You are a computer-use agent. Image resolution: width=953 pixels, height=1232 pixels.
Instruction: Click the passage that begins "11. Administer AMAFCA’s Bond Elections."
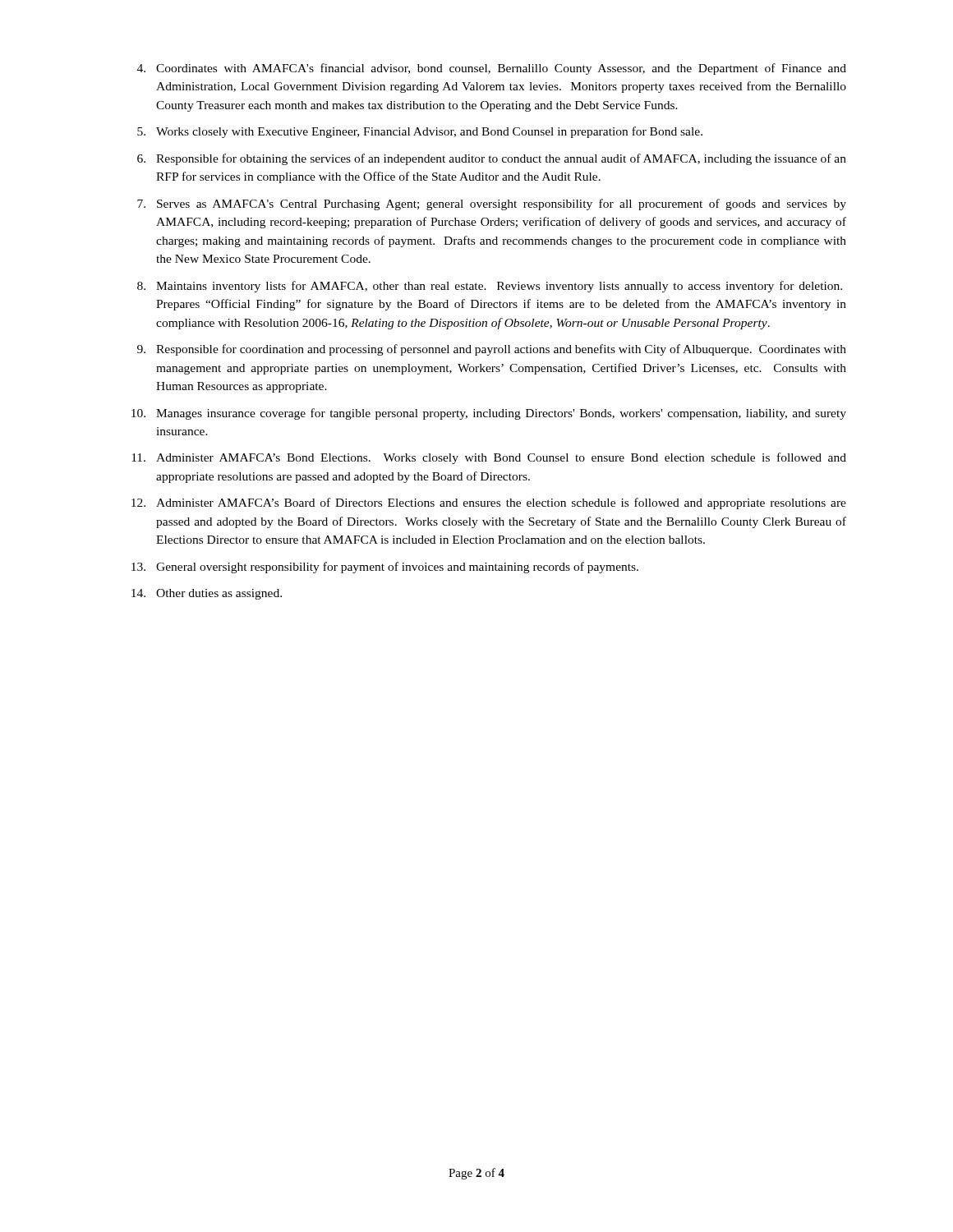pyautogui.click(x=476, y=467)
